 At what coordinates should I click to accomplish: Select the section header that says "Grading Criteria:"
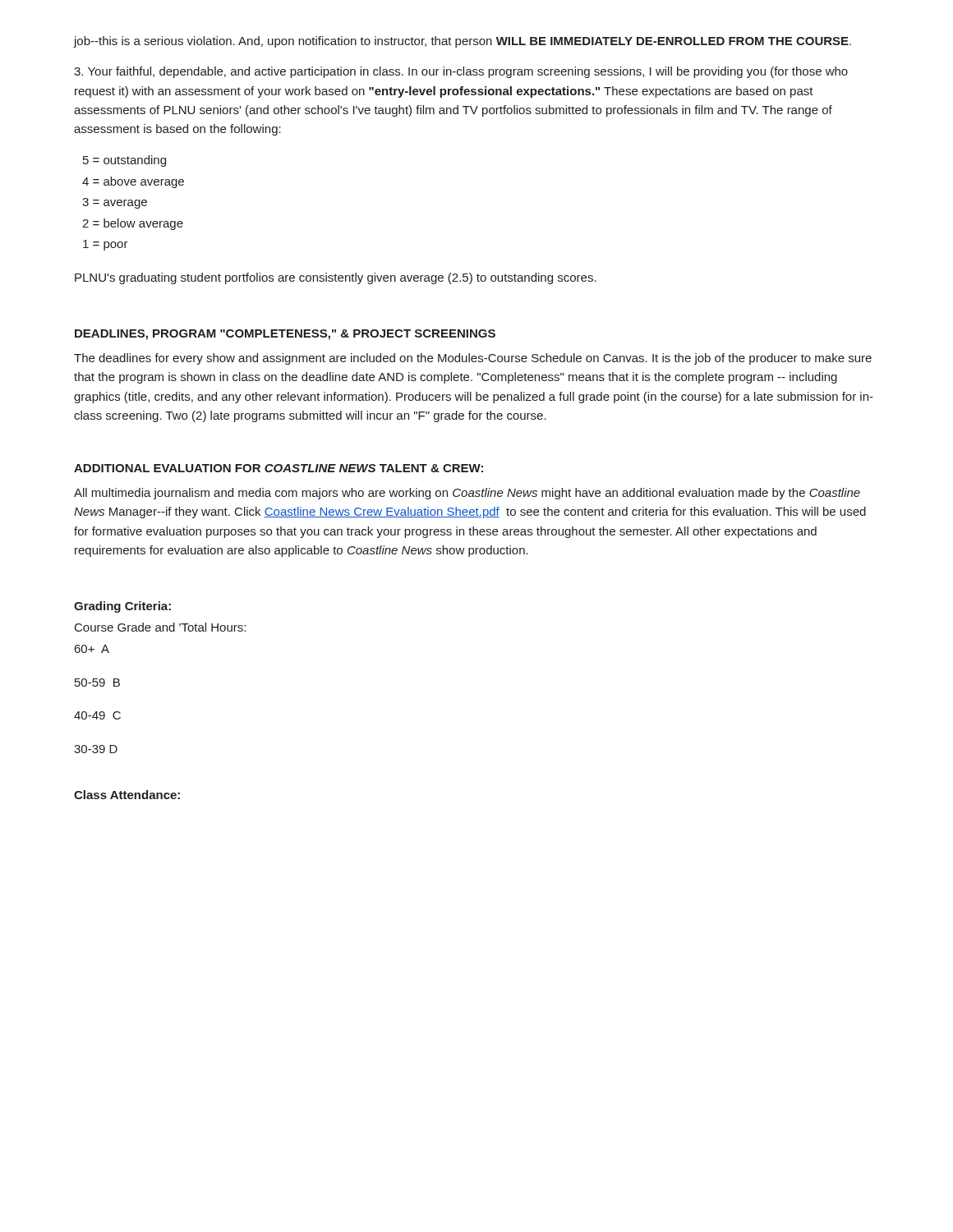[123, 606]
